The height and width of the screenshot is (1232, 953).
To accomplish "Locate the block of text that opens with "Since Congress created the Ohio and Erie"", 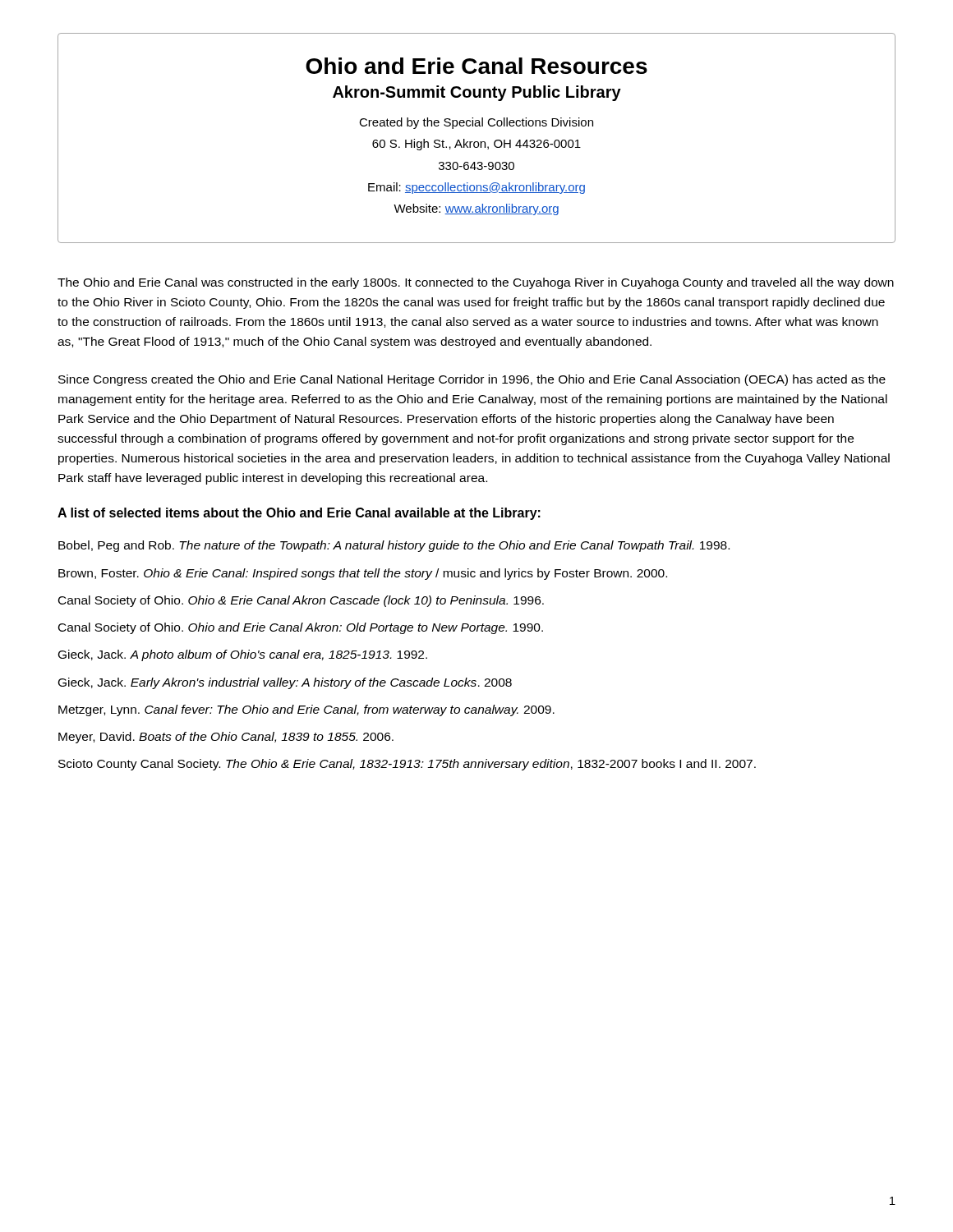I will pos(474,429).
